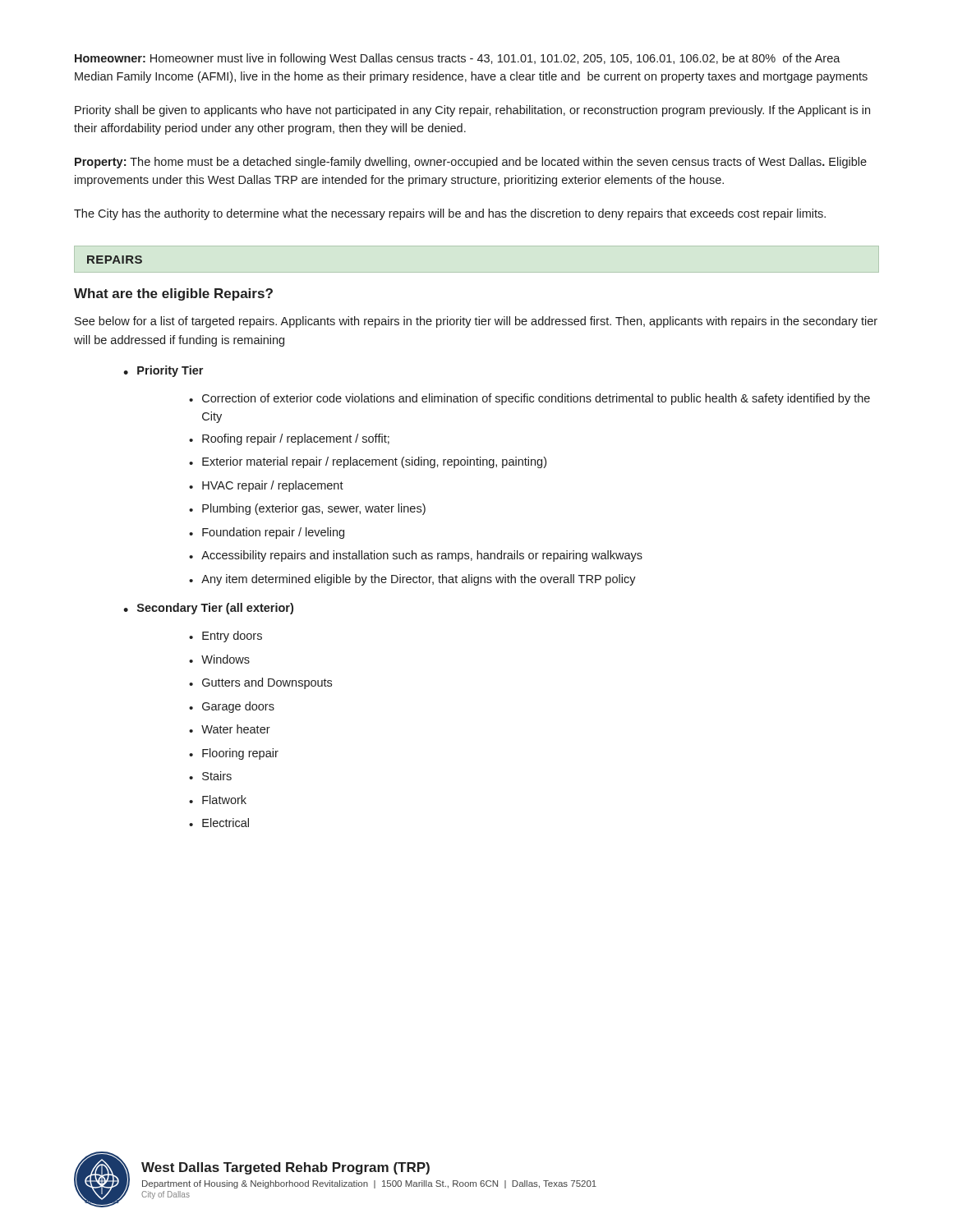Screen dimensions: 1232x953
Task: Click on the block starting "• Gutters and Downspouts"
Action: (261, 684)
